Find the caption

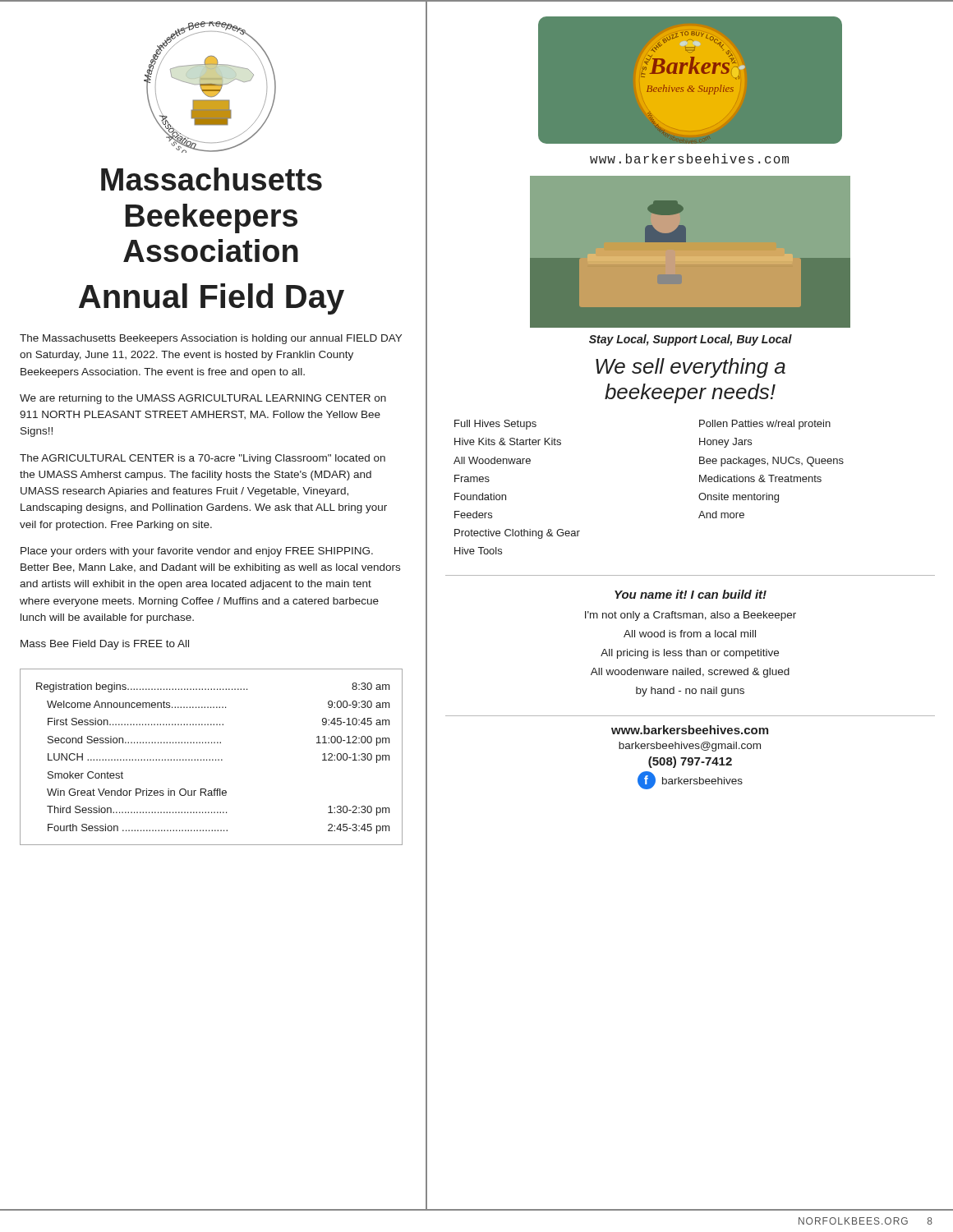(x=690, y=339)
